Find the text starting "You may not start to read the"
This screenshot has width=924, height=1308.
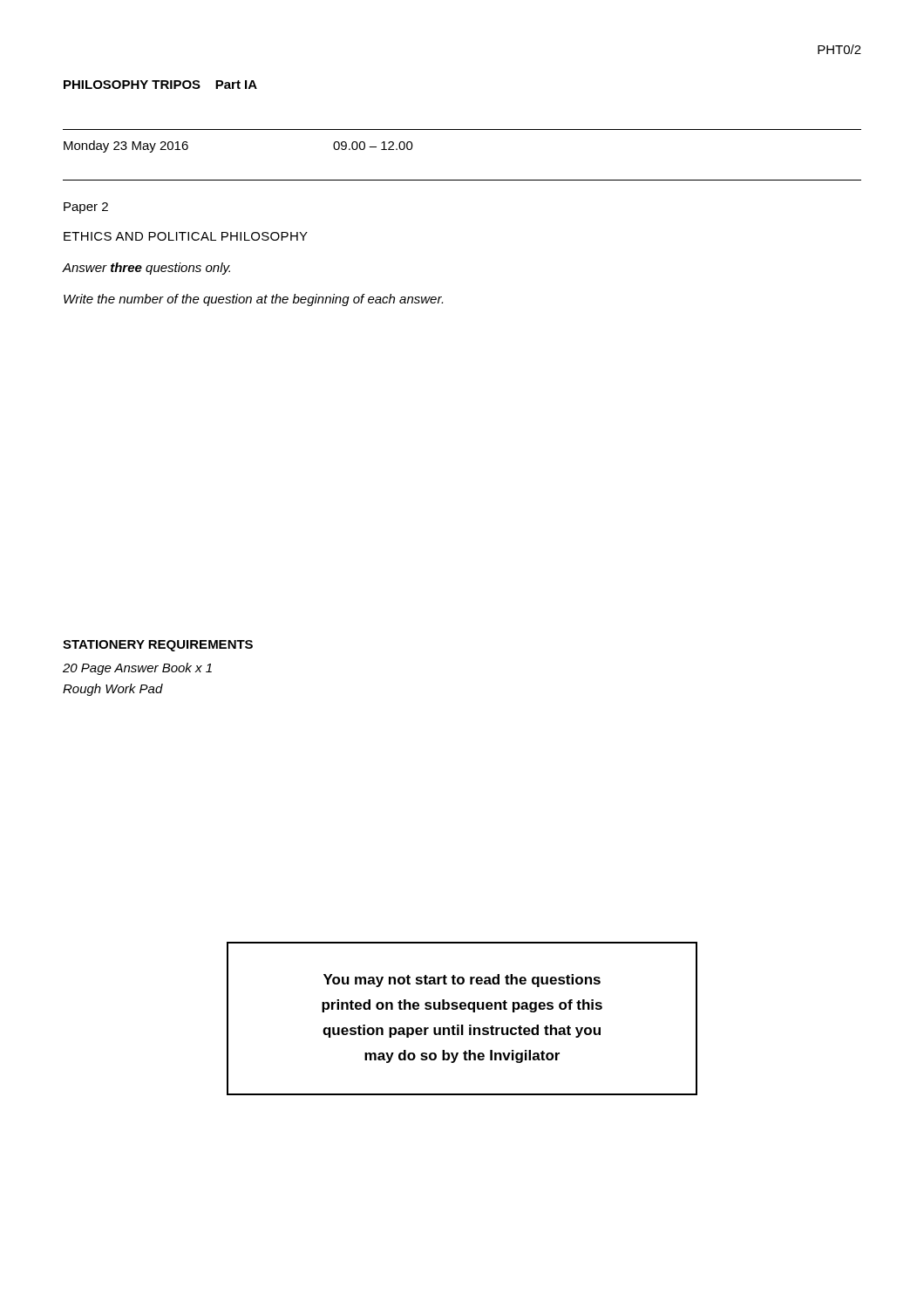[462, 1018]
